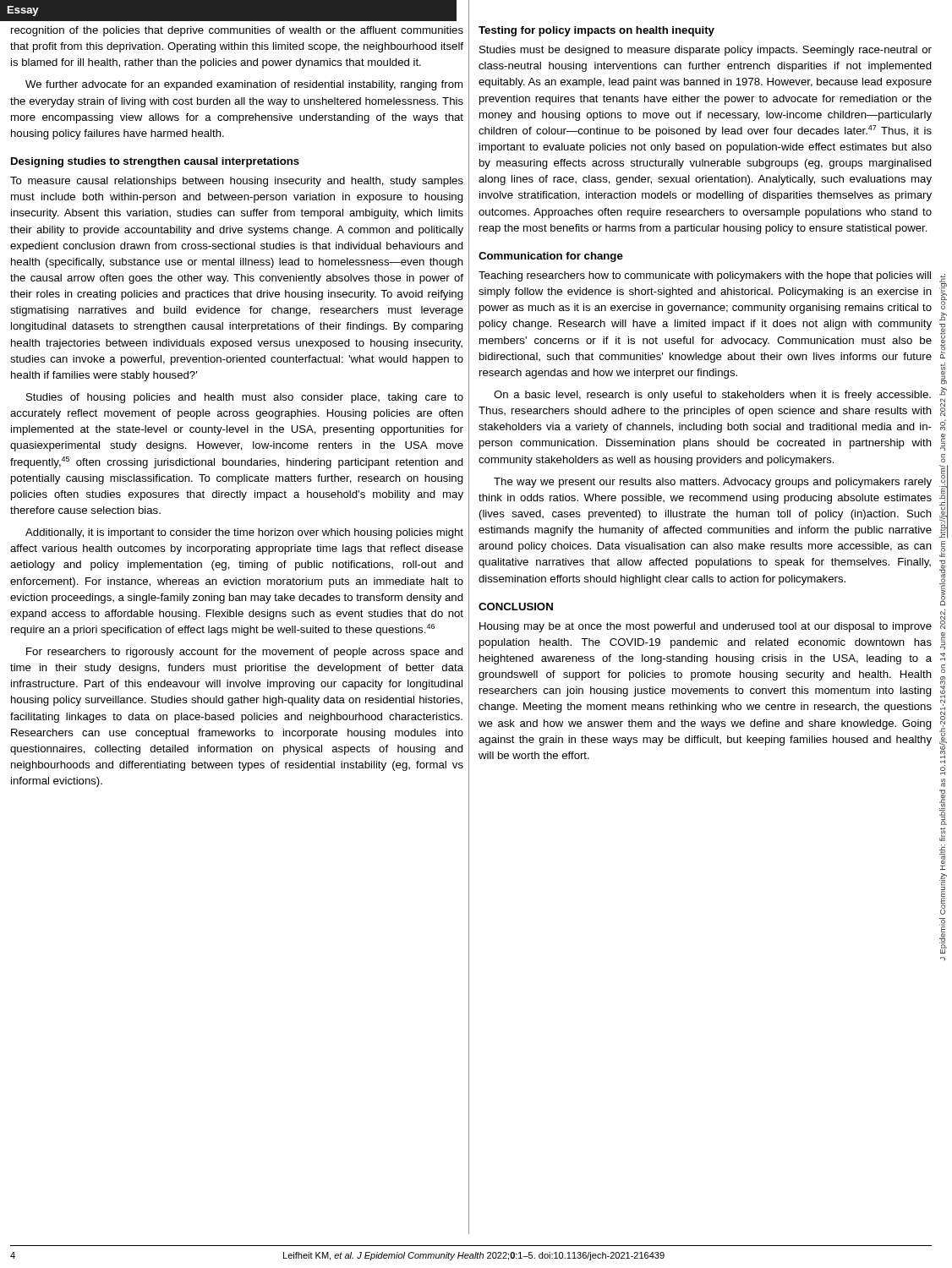The height and width of the screenshot is (1268, 952).
Task: Locate the block of text that opens with "Housing may be at once the"
Action: [x=705, y=691]
